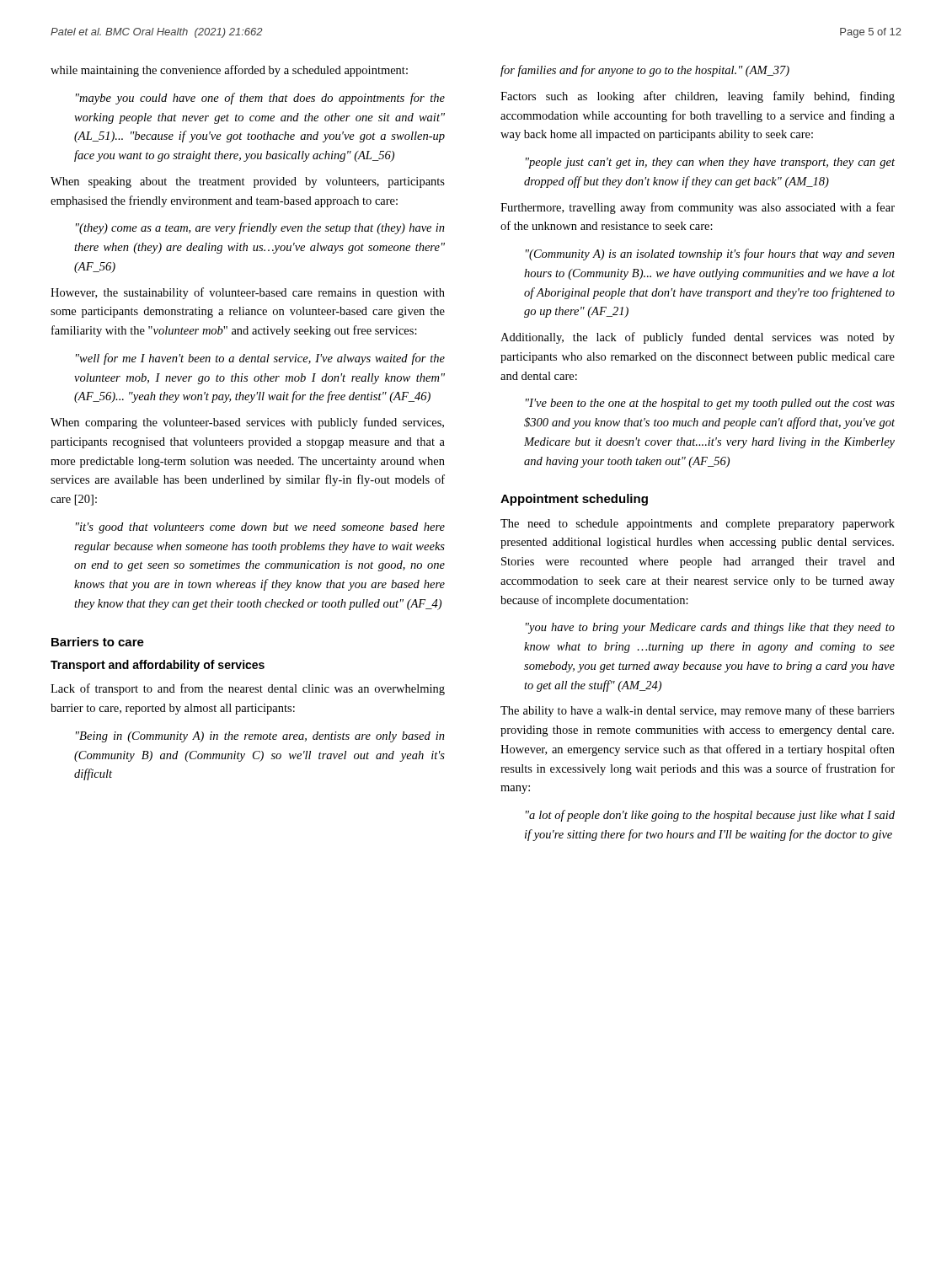This screenshot has height=1264, width=952.
Task: Click on the text block with the text ""a lot of"
Action: click(709, 824)
